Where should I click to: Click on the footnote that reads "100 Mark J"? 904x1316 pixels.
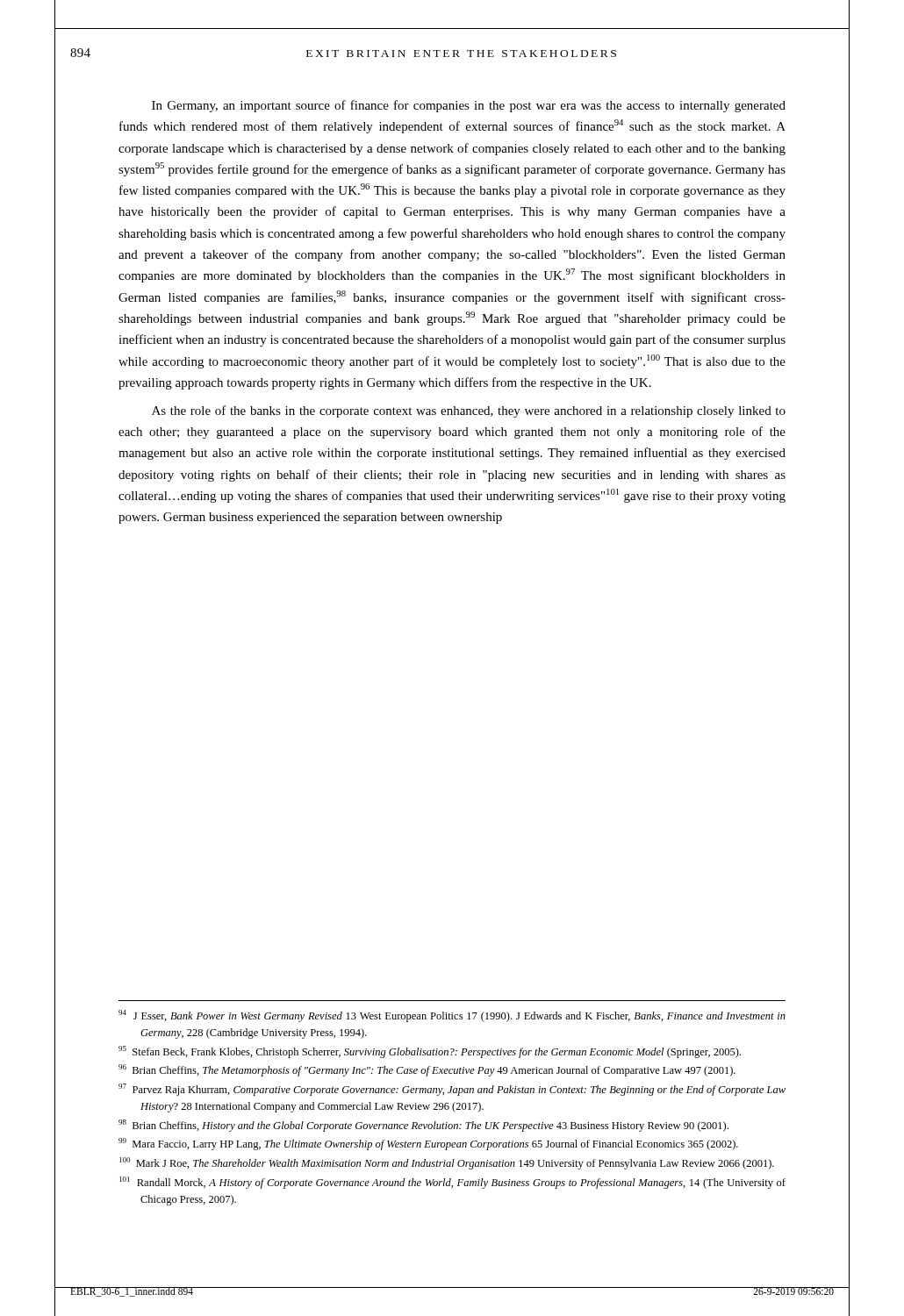pos(447,1162)
